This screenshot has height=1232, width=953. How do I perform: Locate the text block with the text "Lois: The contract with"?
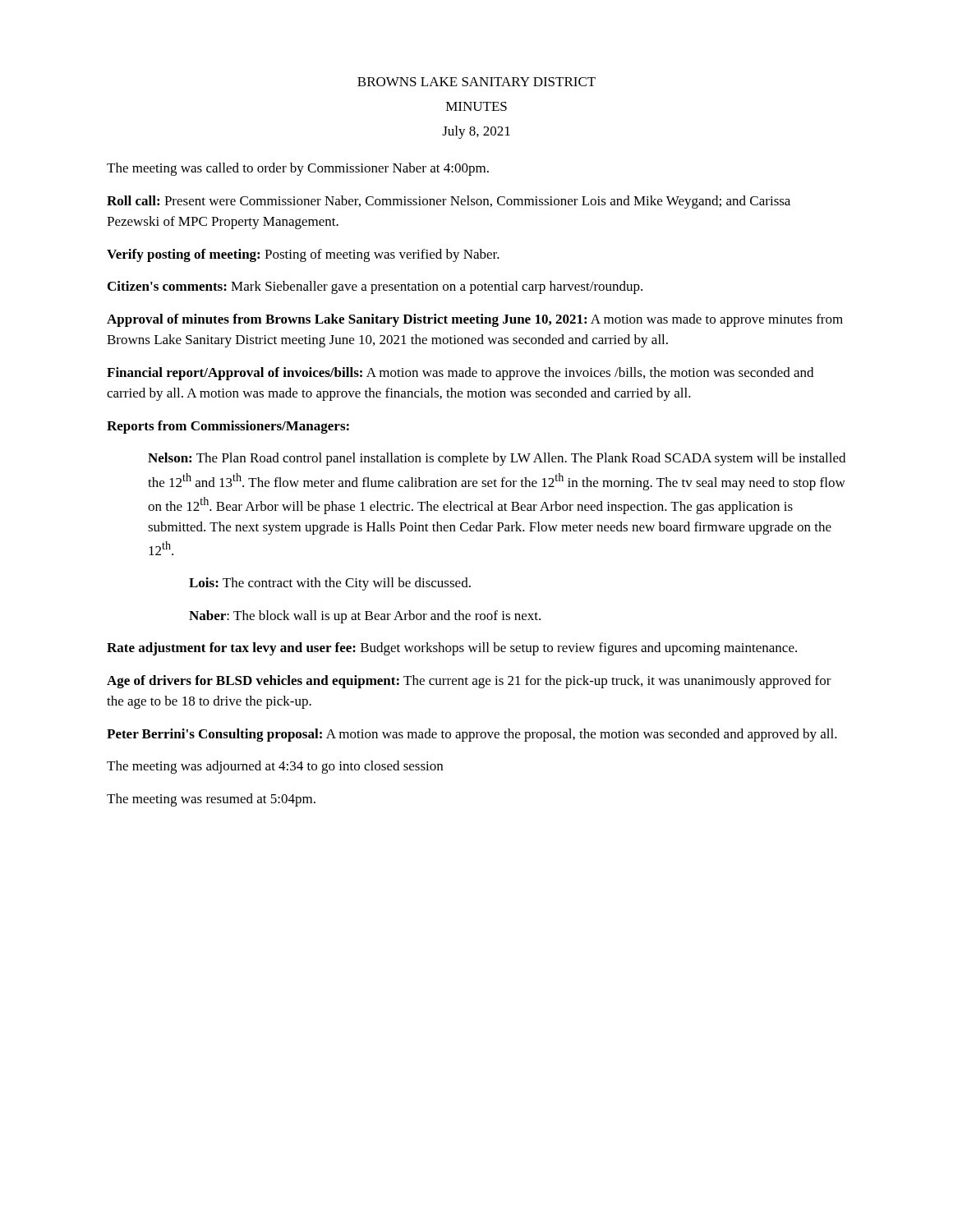coord(330,583)
